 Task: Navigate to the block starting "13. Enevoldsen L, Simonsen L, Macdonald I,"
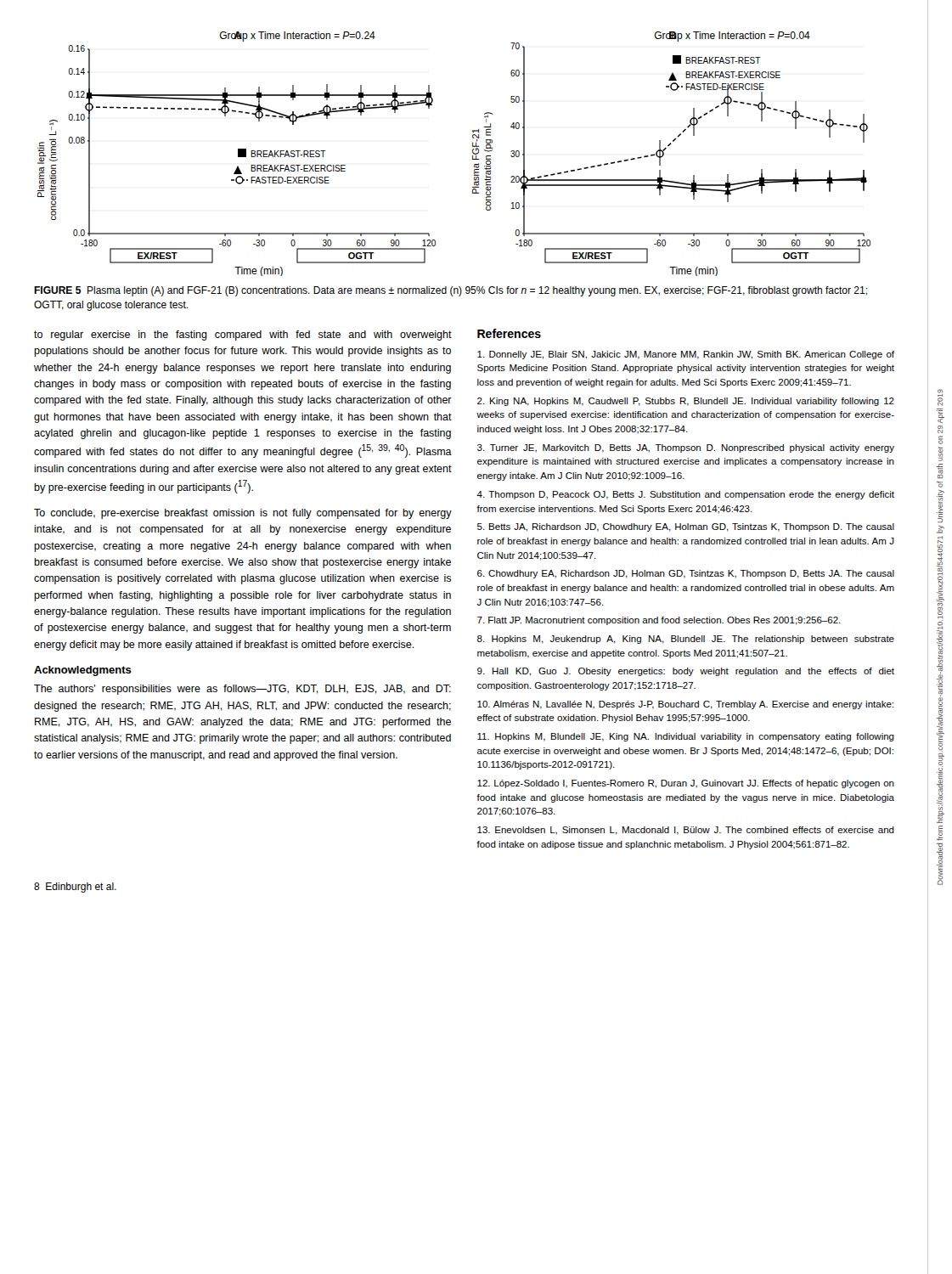pos(686,837)
